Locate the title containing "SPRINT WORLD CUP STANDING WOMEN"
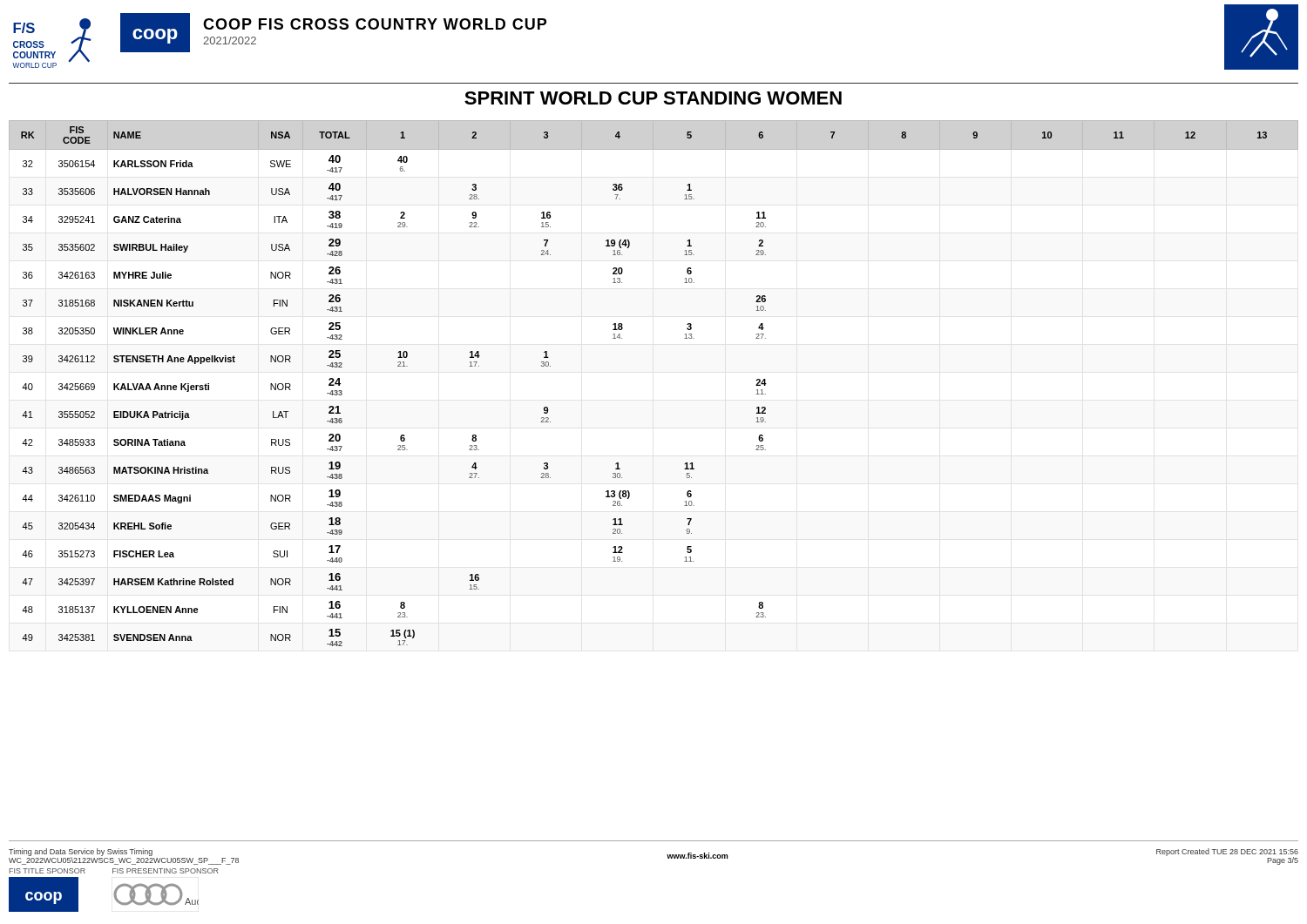 pos(654,98)
